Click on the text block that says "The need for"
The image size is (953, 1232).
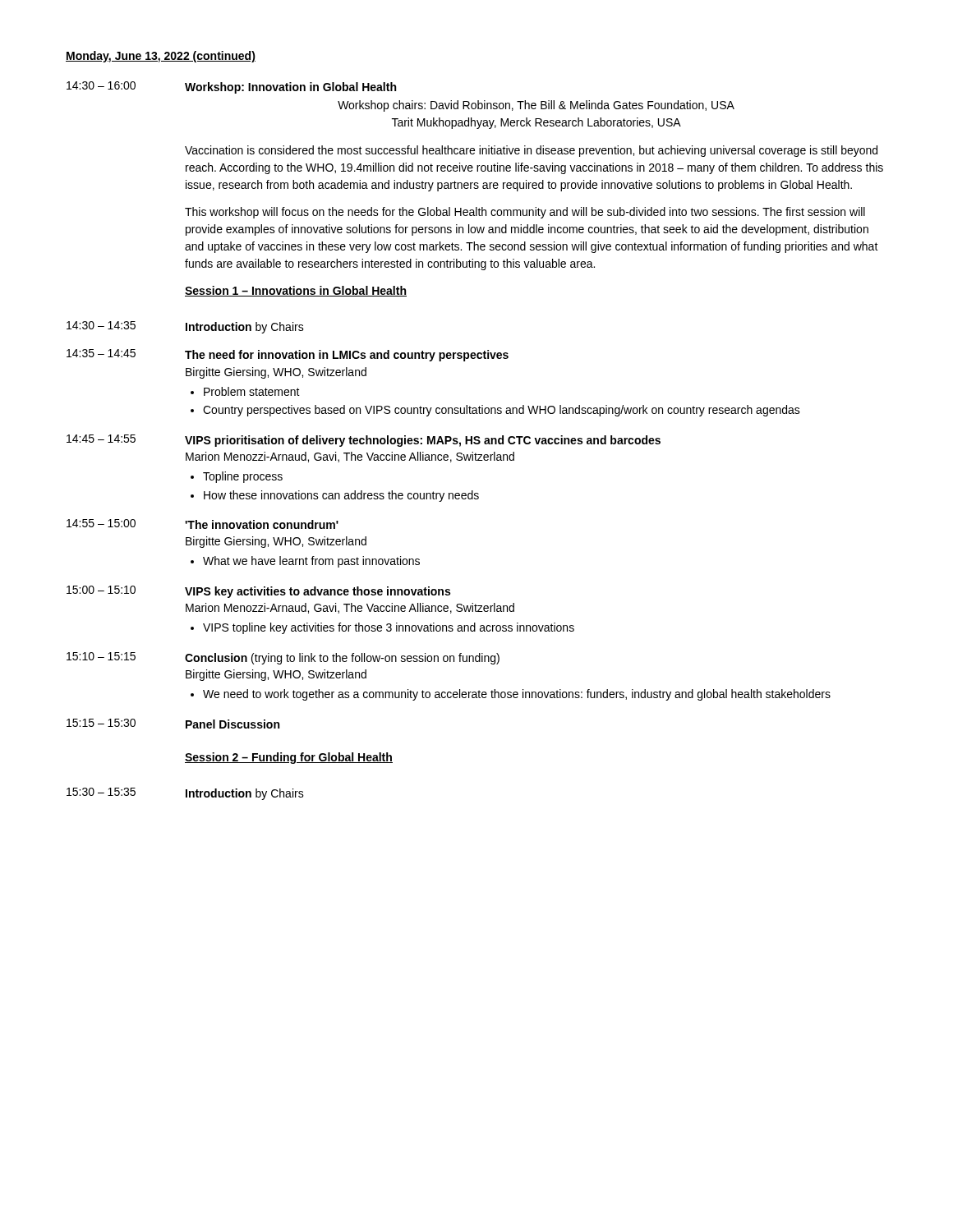click(347, 355)
